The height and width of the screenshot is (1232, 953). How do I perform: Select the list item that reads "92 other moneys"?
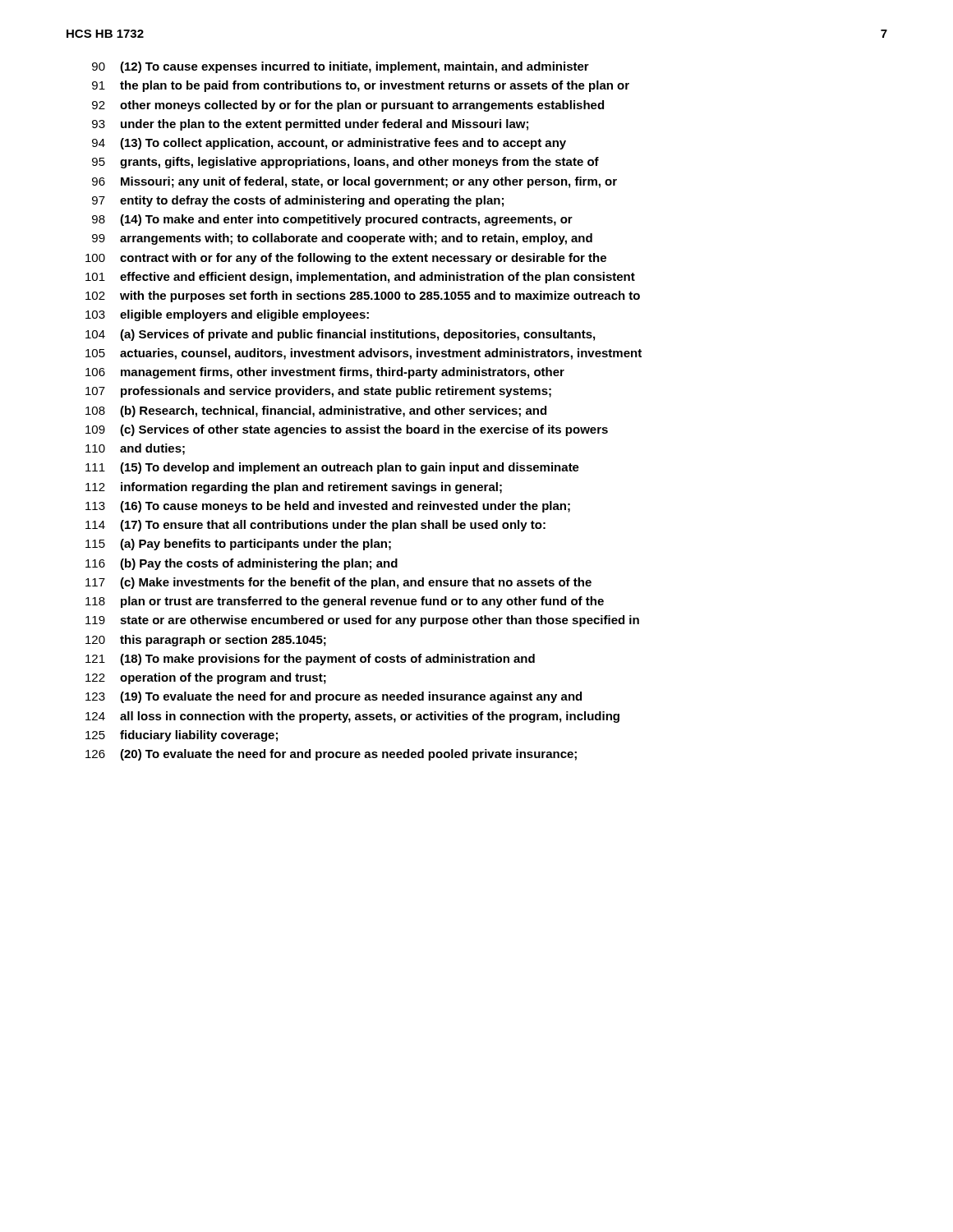point(476,104)
